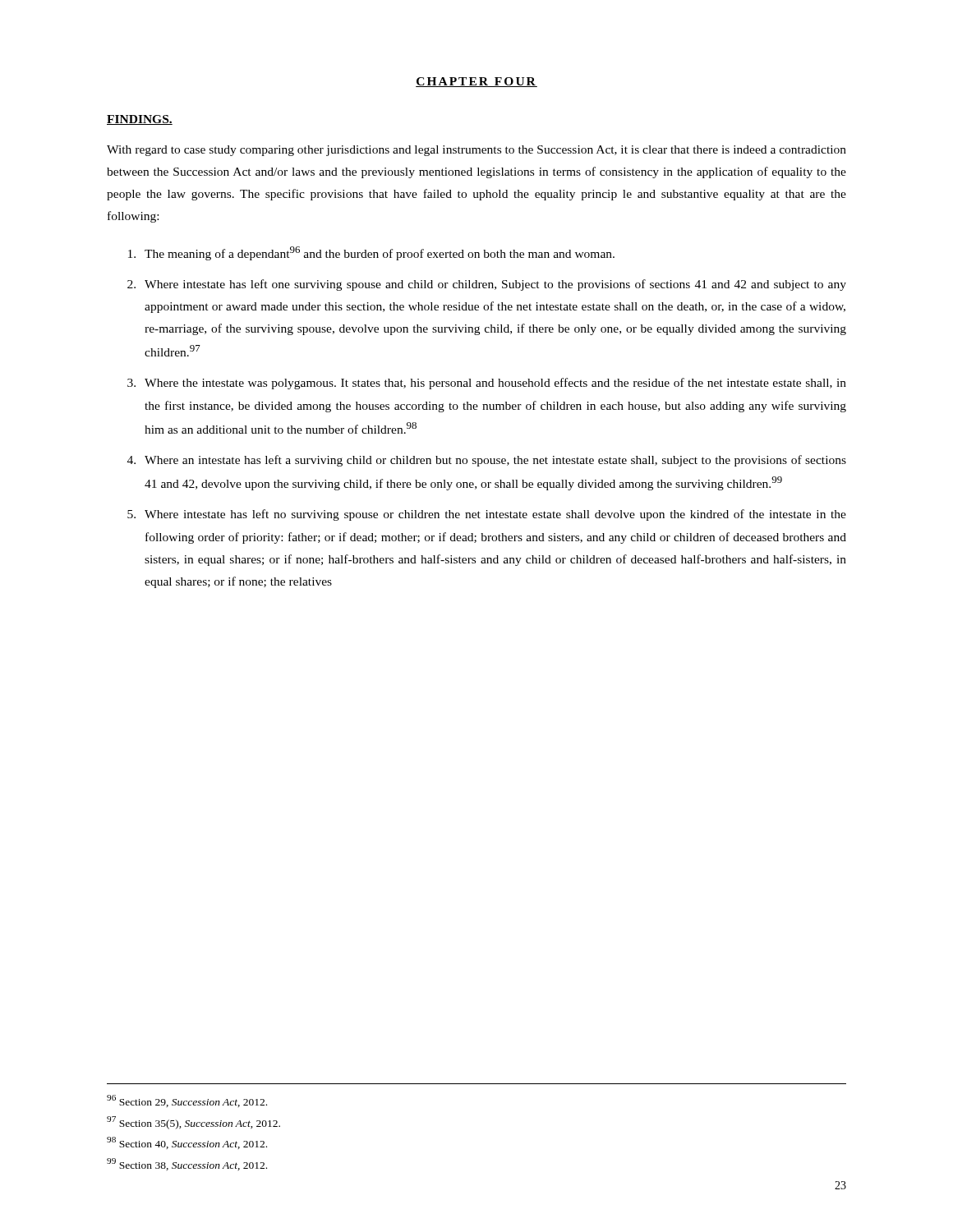Point to the block starting "Where intestate has left one"
The width and height of the screenshot is (953, 1232).
pos(493,318)
